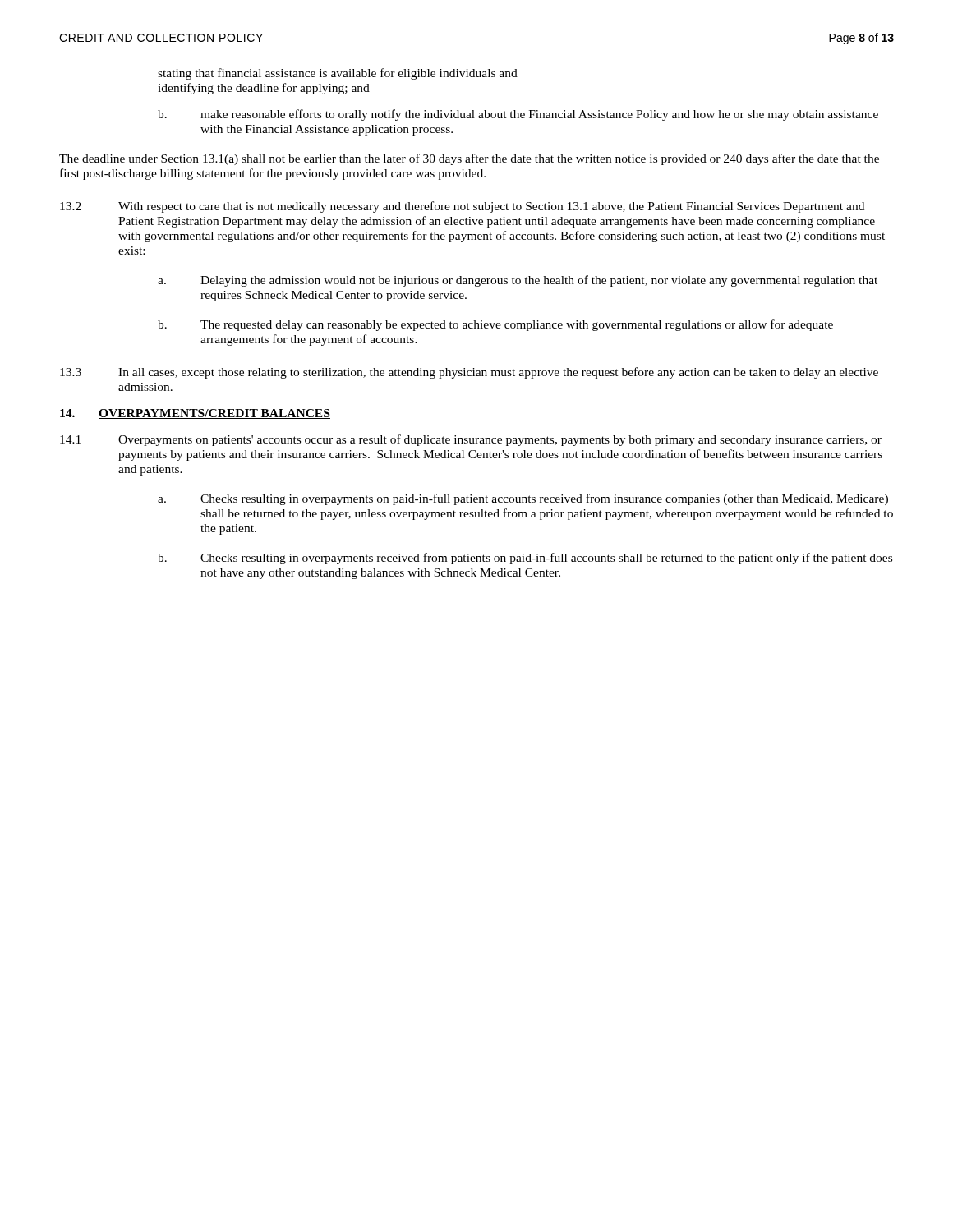Find the region starting "The deadline under Section 13.1(a)"
Viewport: 953px width, 1232px height.
(x=469, y=166)
